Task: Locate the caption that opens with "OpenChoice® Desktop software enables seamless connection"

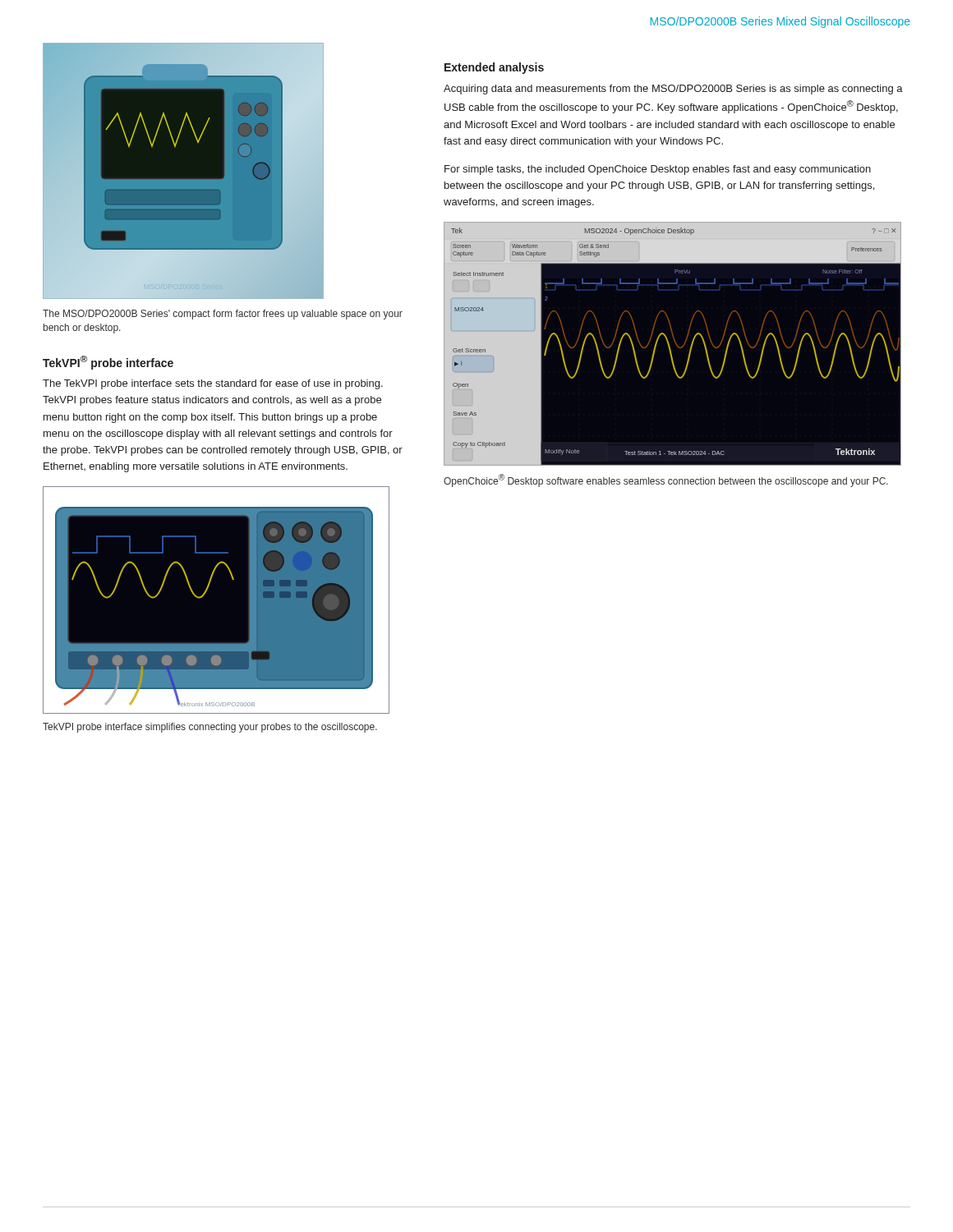Action: pos(666,480)
